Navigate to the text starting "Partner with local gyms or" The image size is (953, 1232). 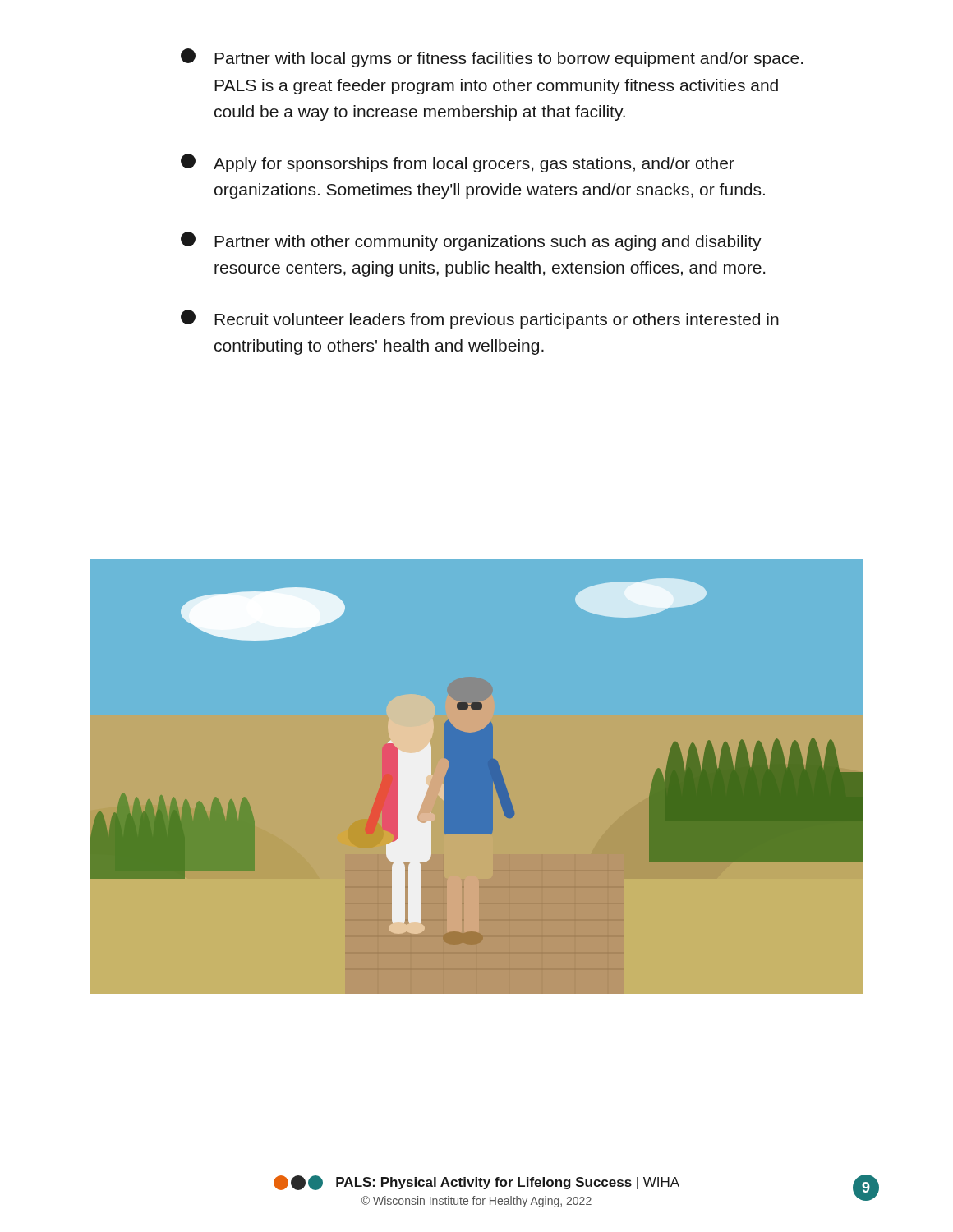click(x=501, y=85)
